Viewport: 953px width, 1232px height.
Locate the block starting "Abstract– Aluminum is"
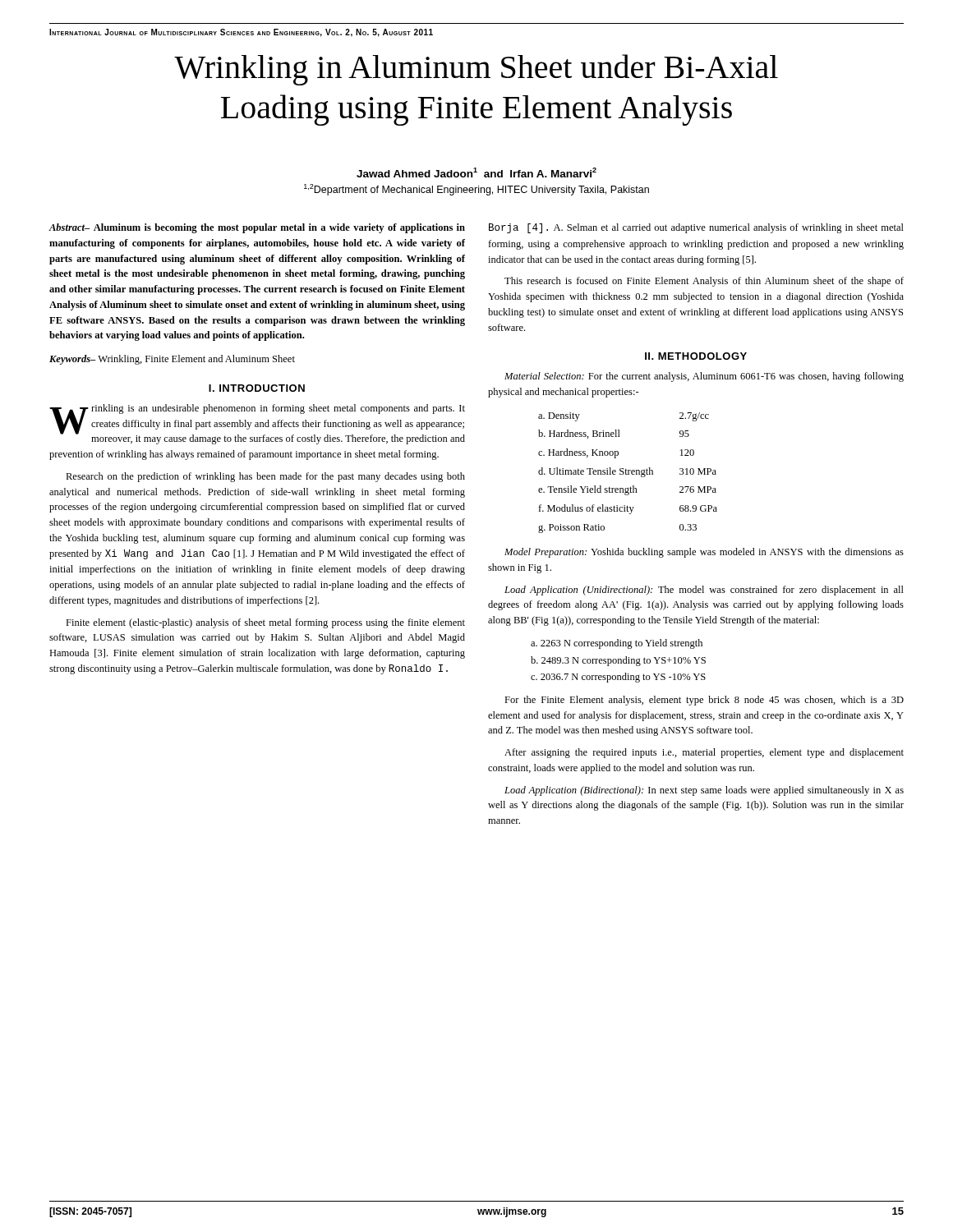(257, 281)
